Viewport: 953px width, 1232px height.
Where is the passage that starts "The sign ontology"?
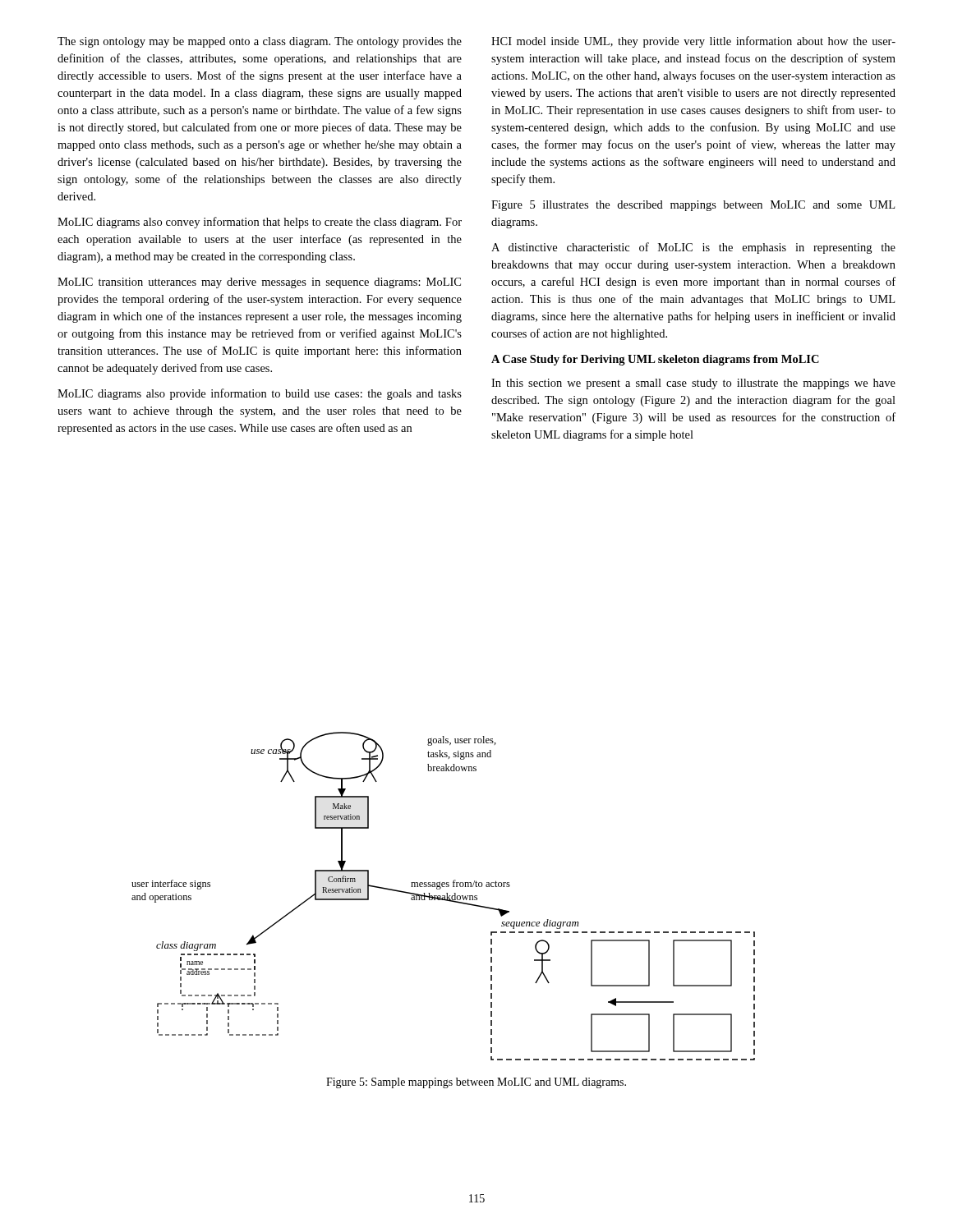260,119
